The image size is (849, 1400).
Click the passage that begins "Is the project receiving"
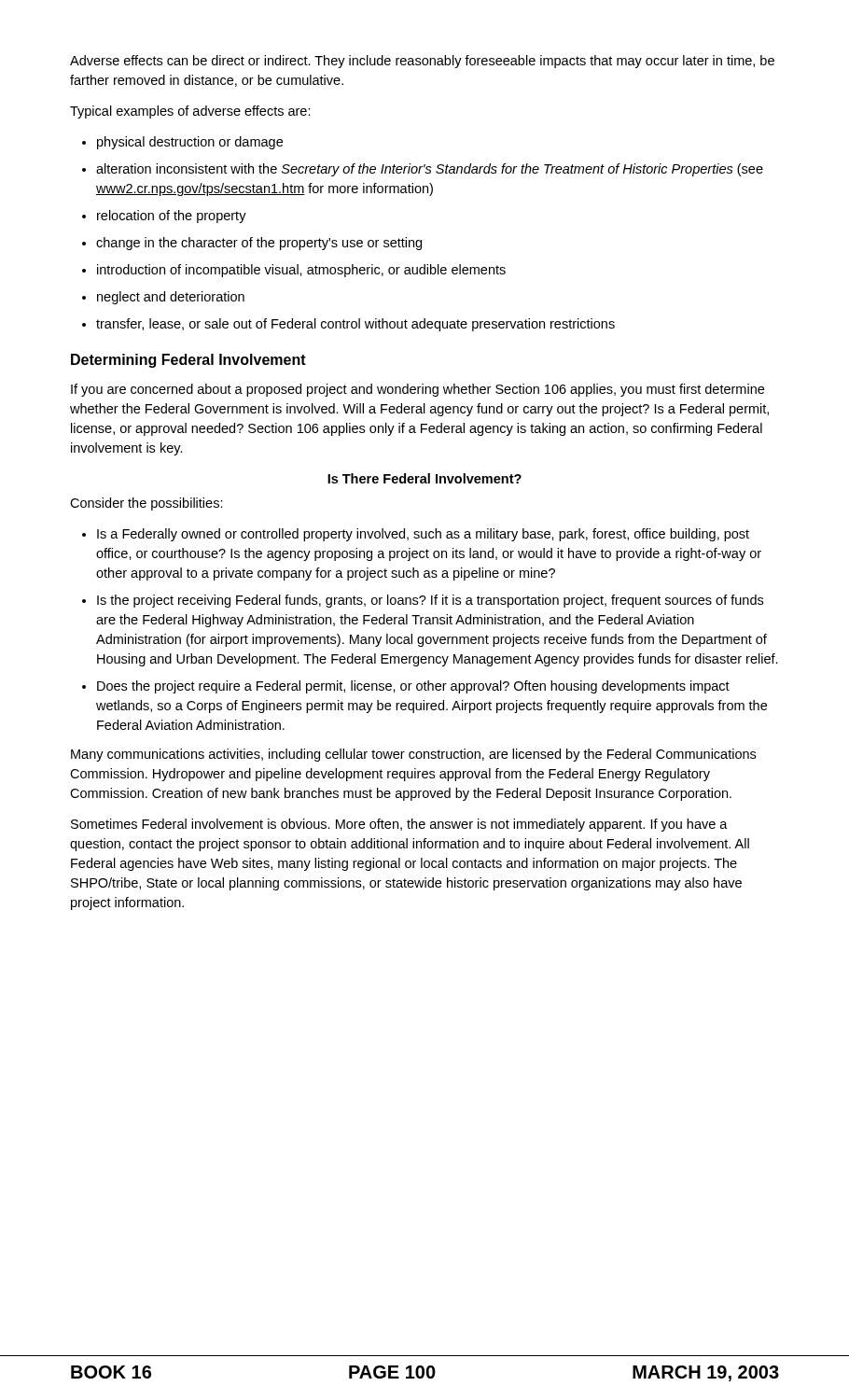437,630
